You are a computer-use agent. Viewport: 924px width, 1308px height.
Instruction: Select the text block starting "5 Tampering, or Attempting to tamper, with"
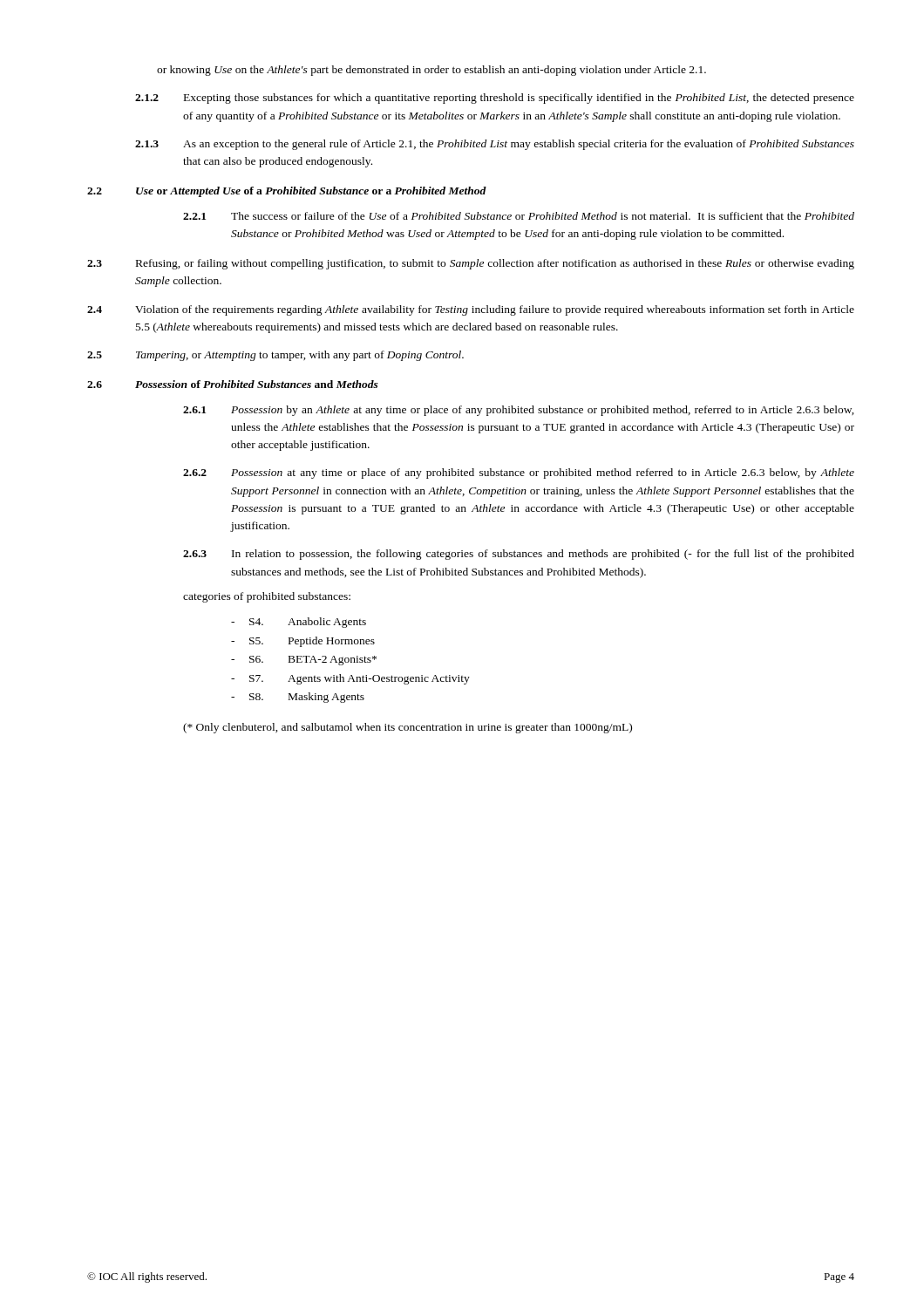coord(471,355)
